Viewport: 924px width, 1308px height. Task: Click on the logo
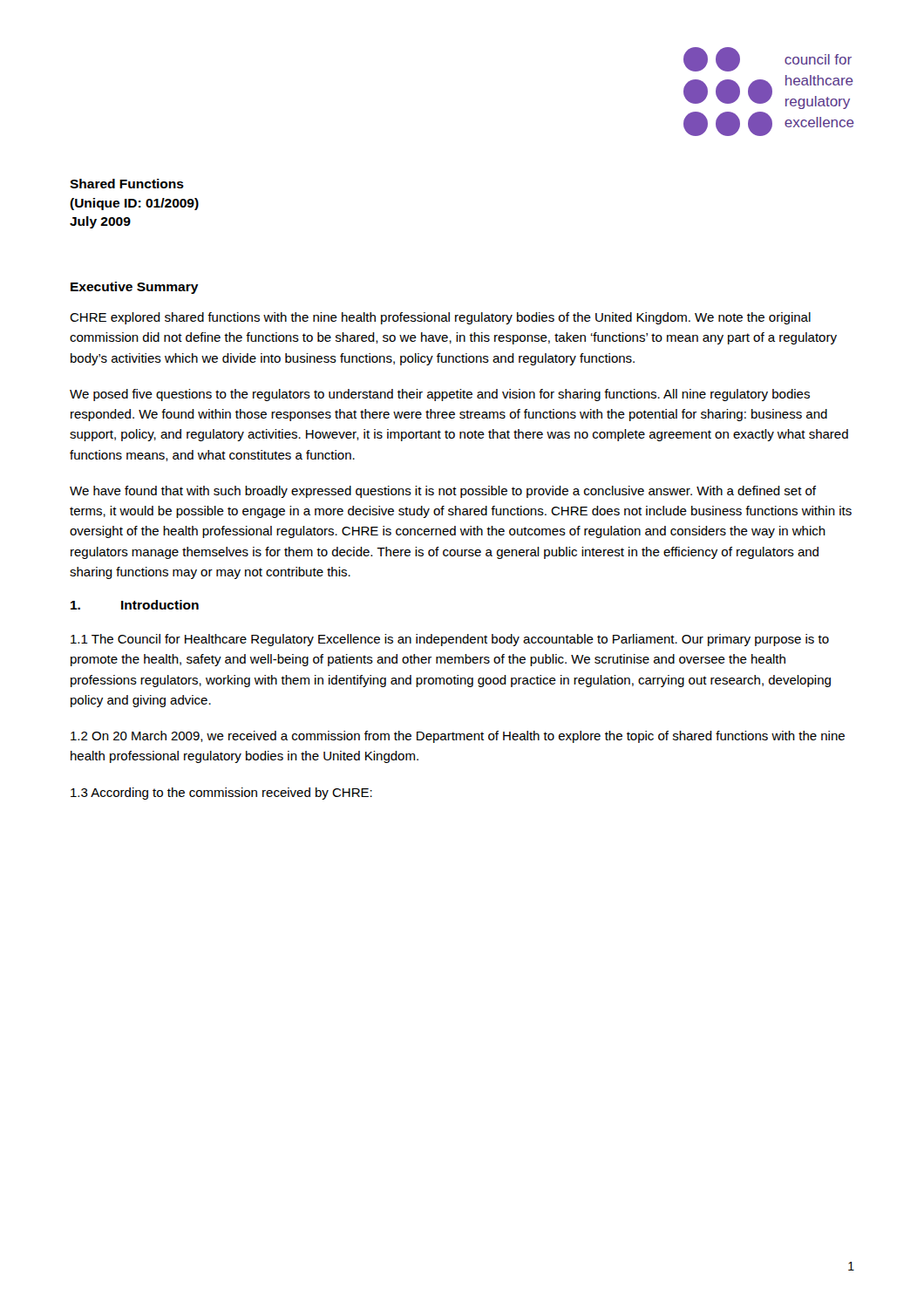click(x=767, y=92)
